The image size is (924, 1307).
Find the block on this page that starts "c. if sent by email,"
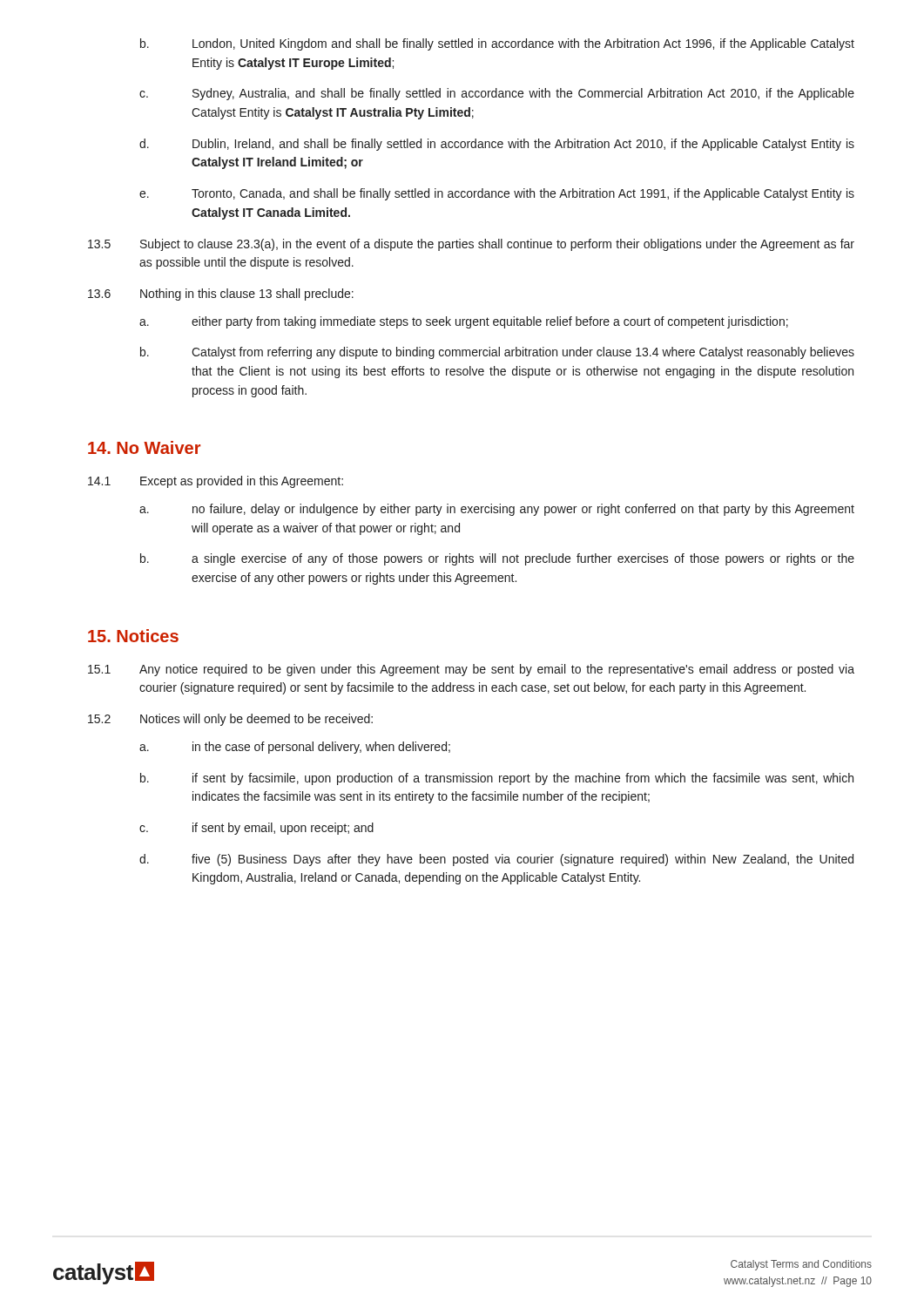(256, 829)
